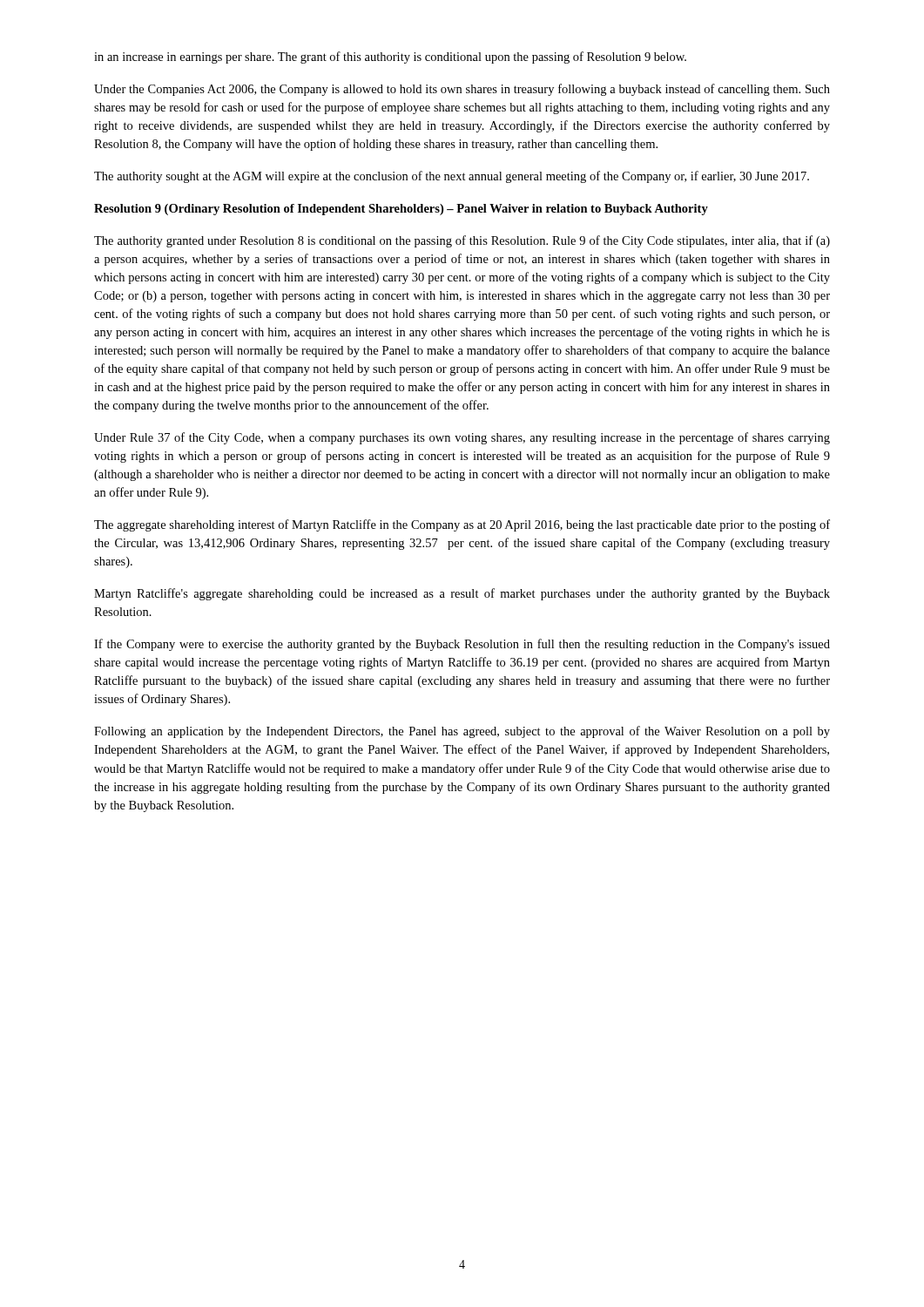This screenshot has width=924, height=1307.
Task: Navigate to the passage starting "If the Company were to exercise"
Action: 462,672
